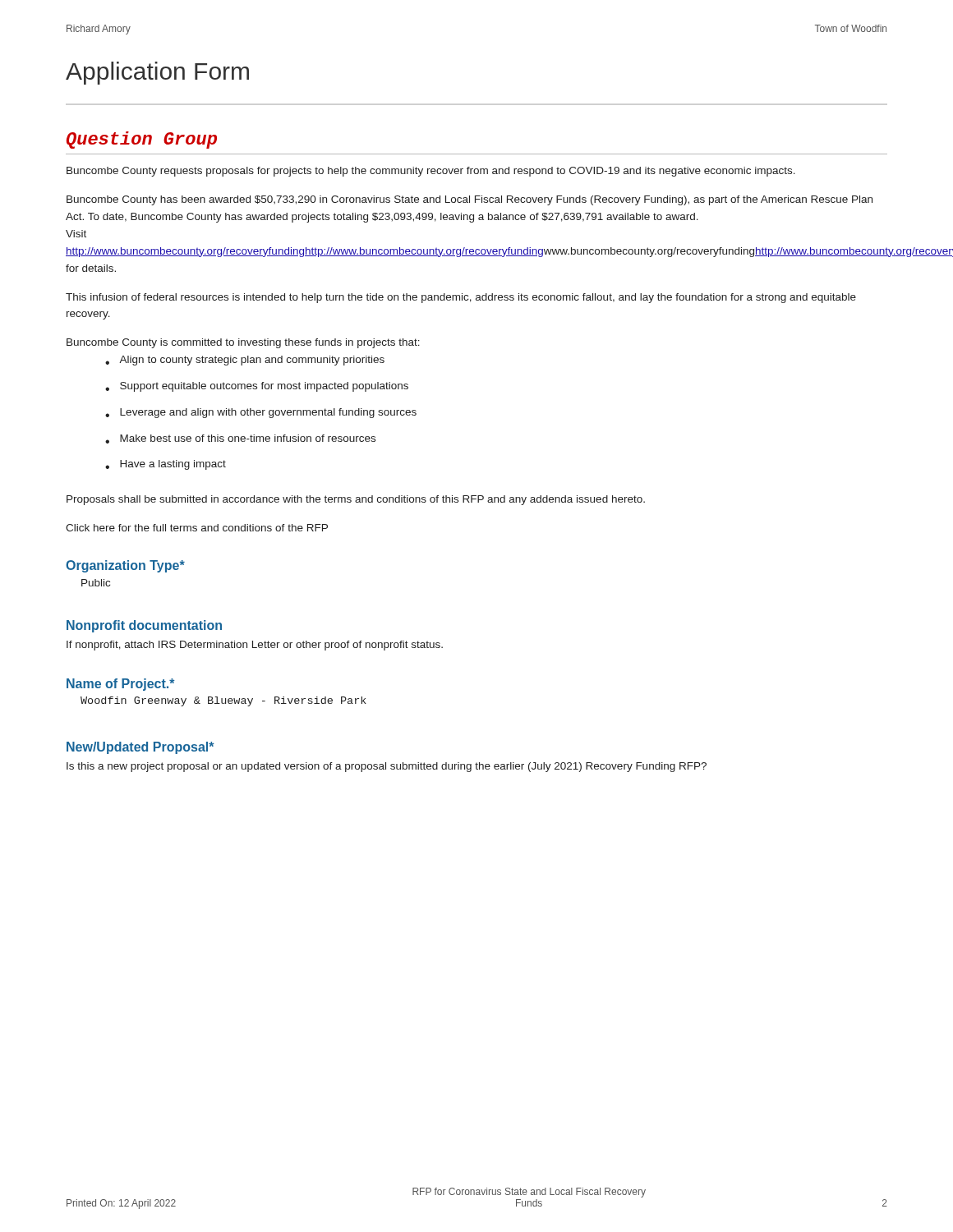This screenshot has width=953, height=1232.
Task: Point to the element starting "Is this a new project proposal or an"
Action: 386,766
